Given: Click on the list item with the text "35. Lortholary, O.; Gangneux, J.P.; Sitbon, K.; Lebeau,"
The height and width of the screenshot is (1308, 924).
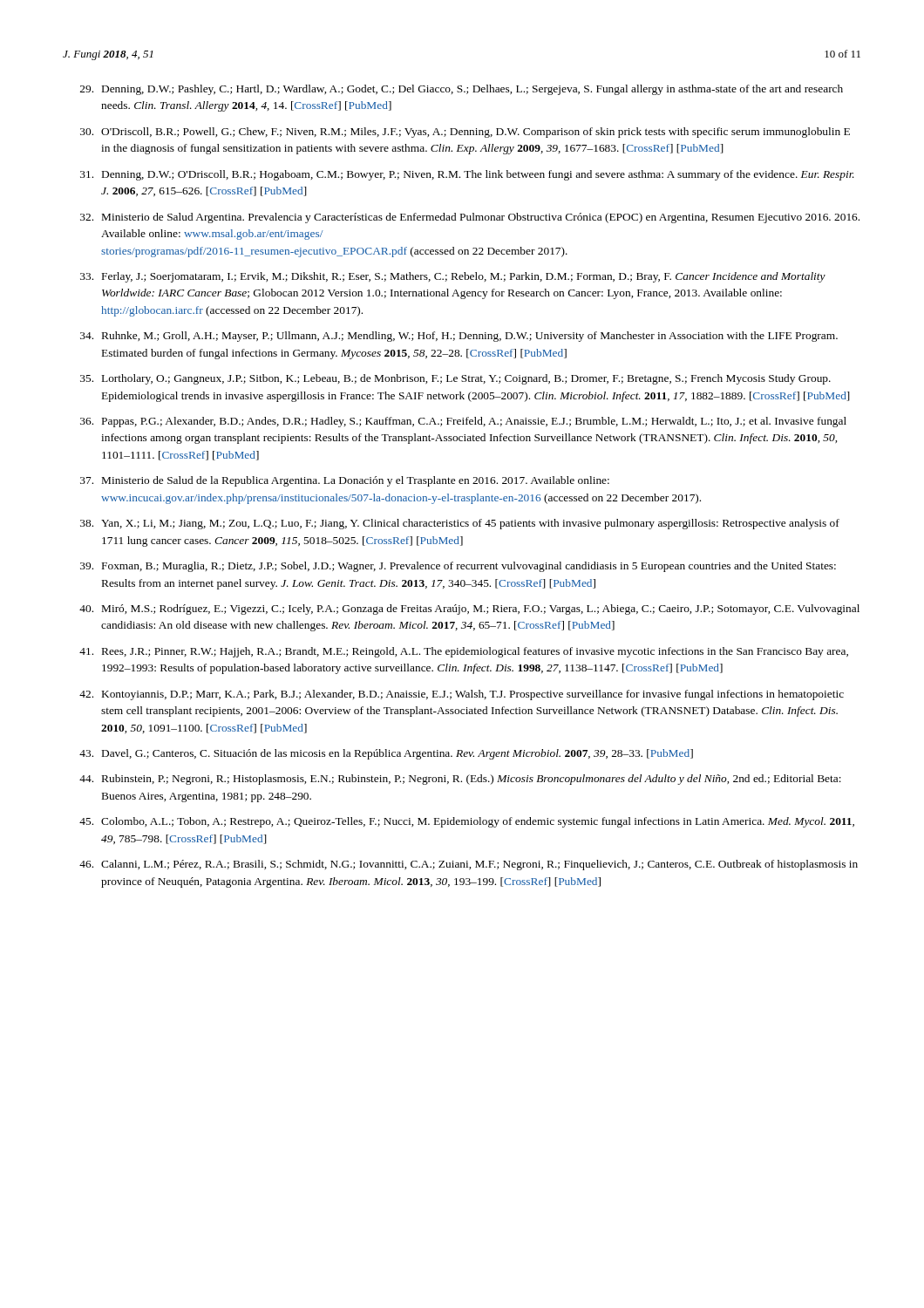Looking at the screenshot, I should click(462, 387).
